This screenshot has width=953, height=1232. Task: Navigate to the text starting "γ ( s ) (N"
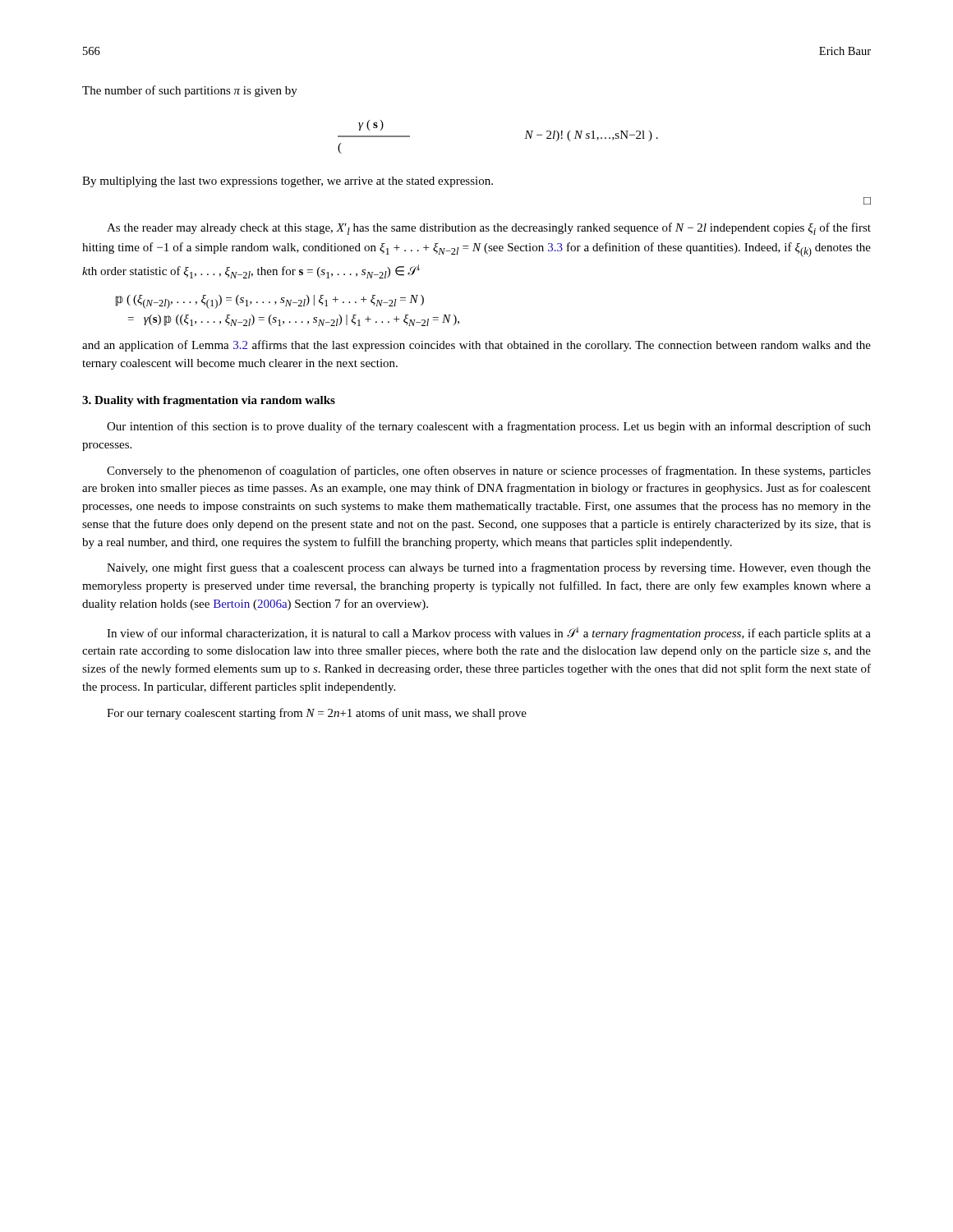[x=373, y=128]
